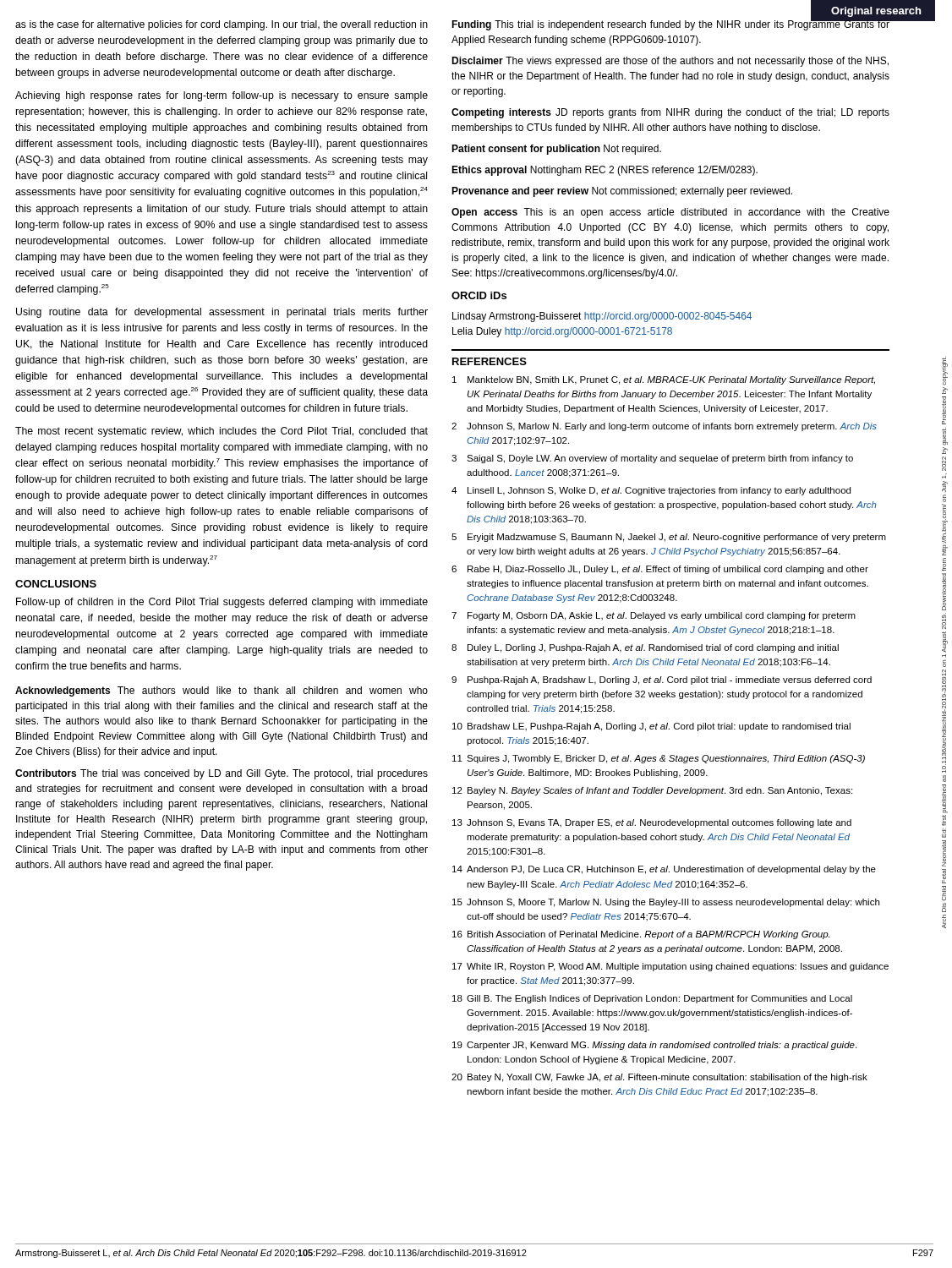This screenshot has height=1268, width=952.
Task: Navigate to the text starting "7 Fogarty M, Osborn DA, Askie"
Action: (670, 623)
